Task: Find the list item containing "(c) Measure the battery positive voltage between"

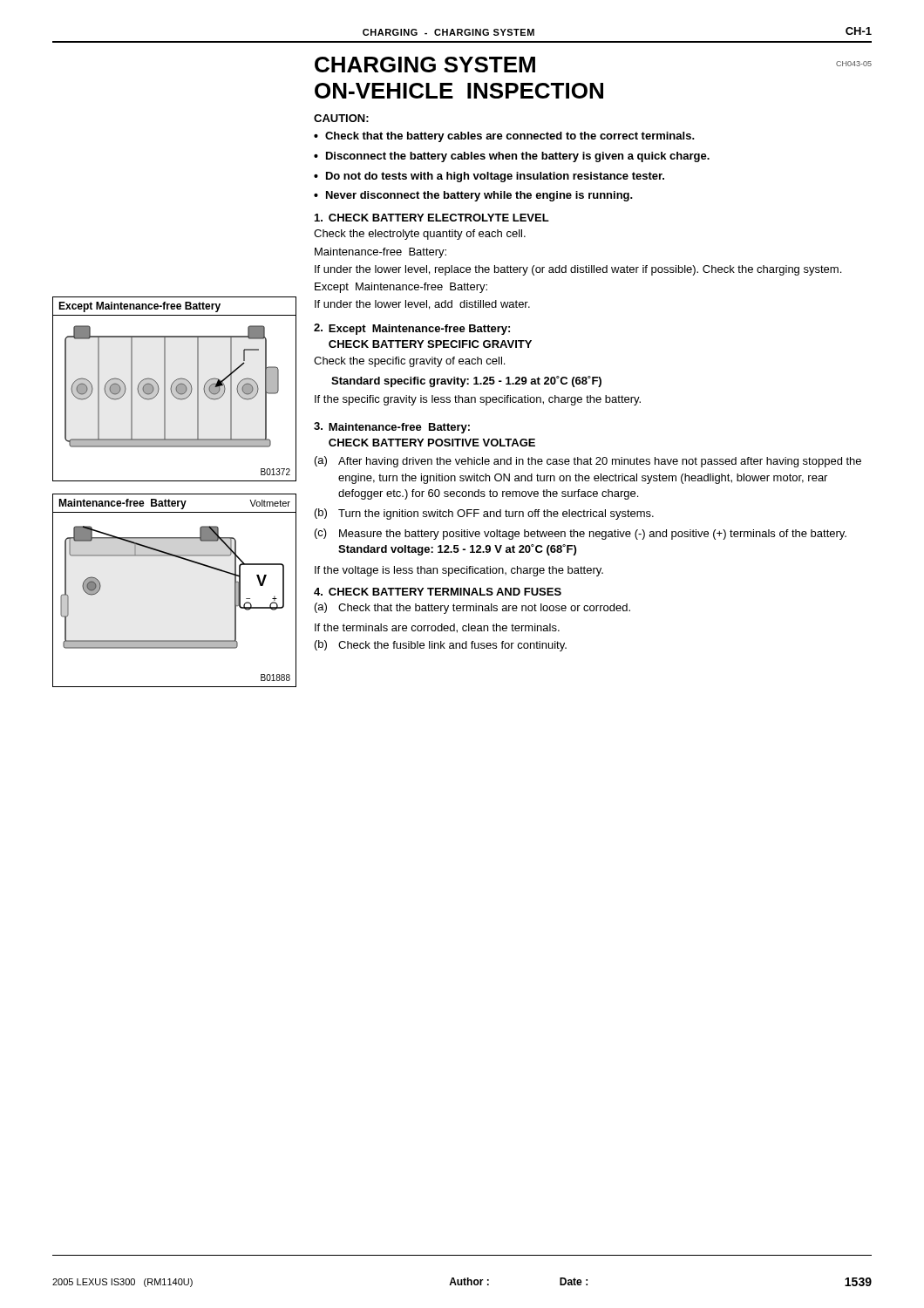Action: 593,542
